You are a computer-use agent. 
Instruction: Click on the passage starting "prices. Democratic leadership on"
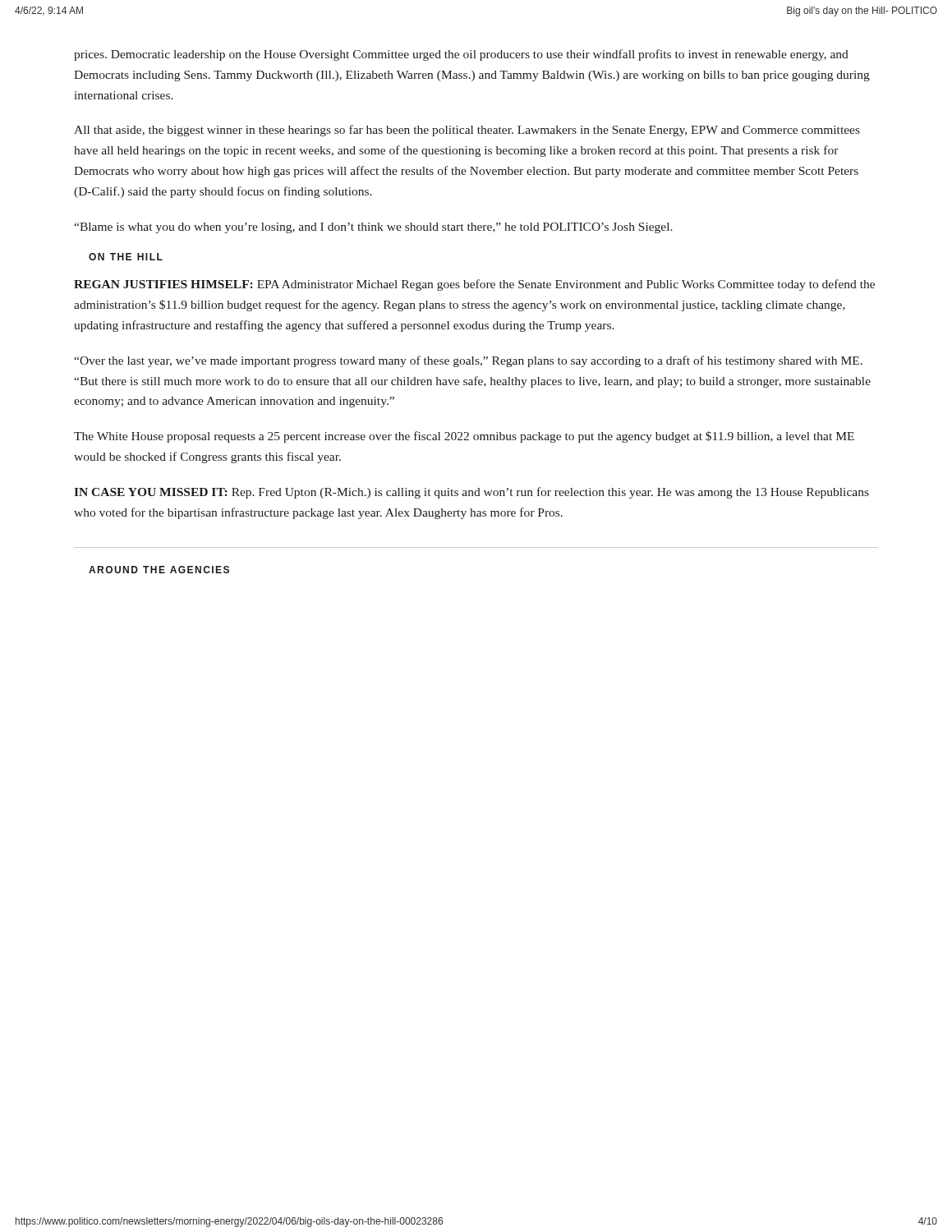(x=472, y=74)
